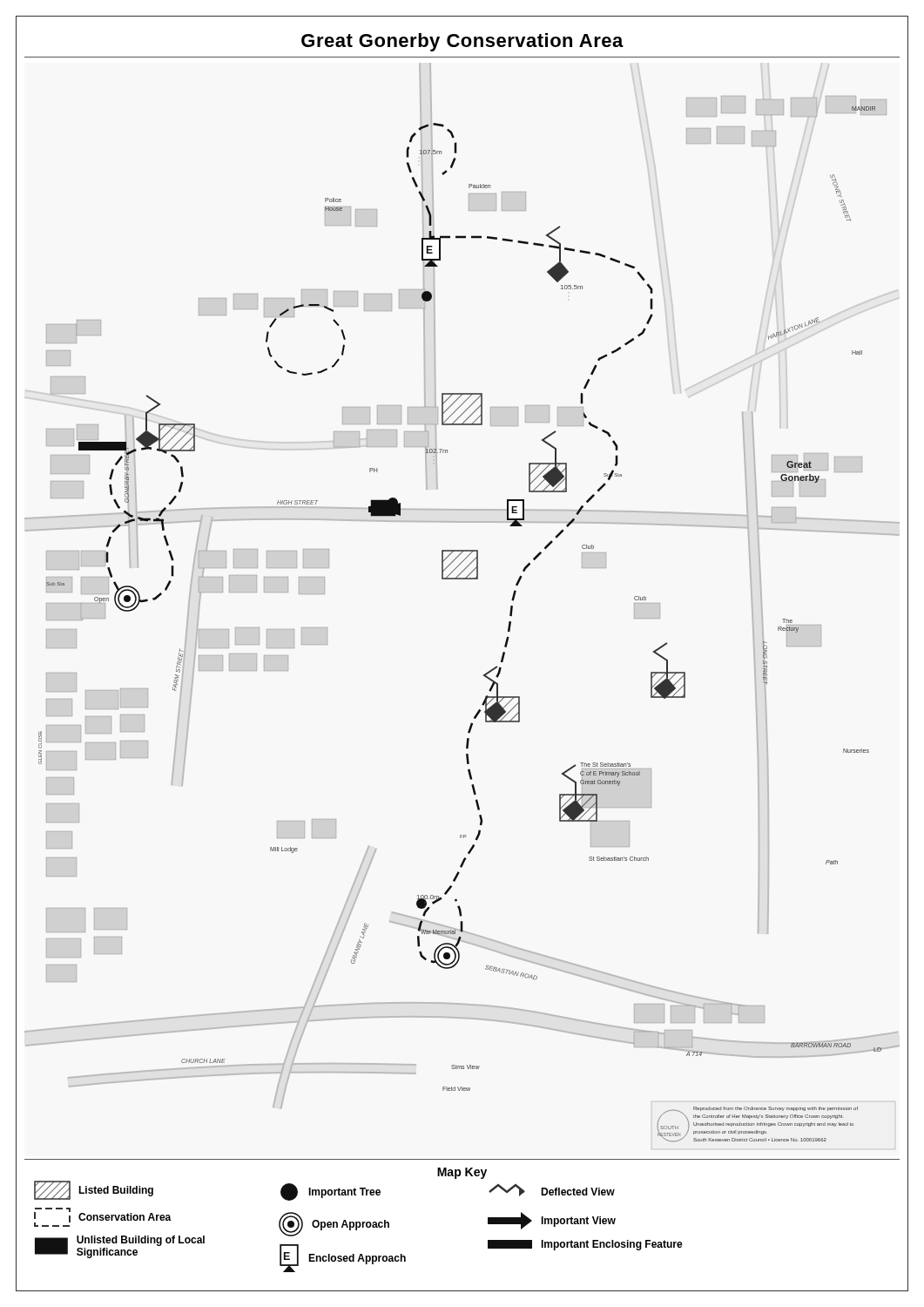Click on the list item with the text "Open Approach"

pyautogui.click(x=333, y=1224)
